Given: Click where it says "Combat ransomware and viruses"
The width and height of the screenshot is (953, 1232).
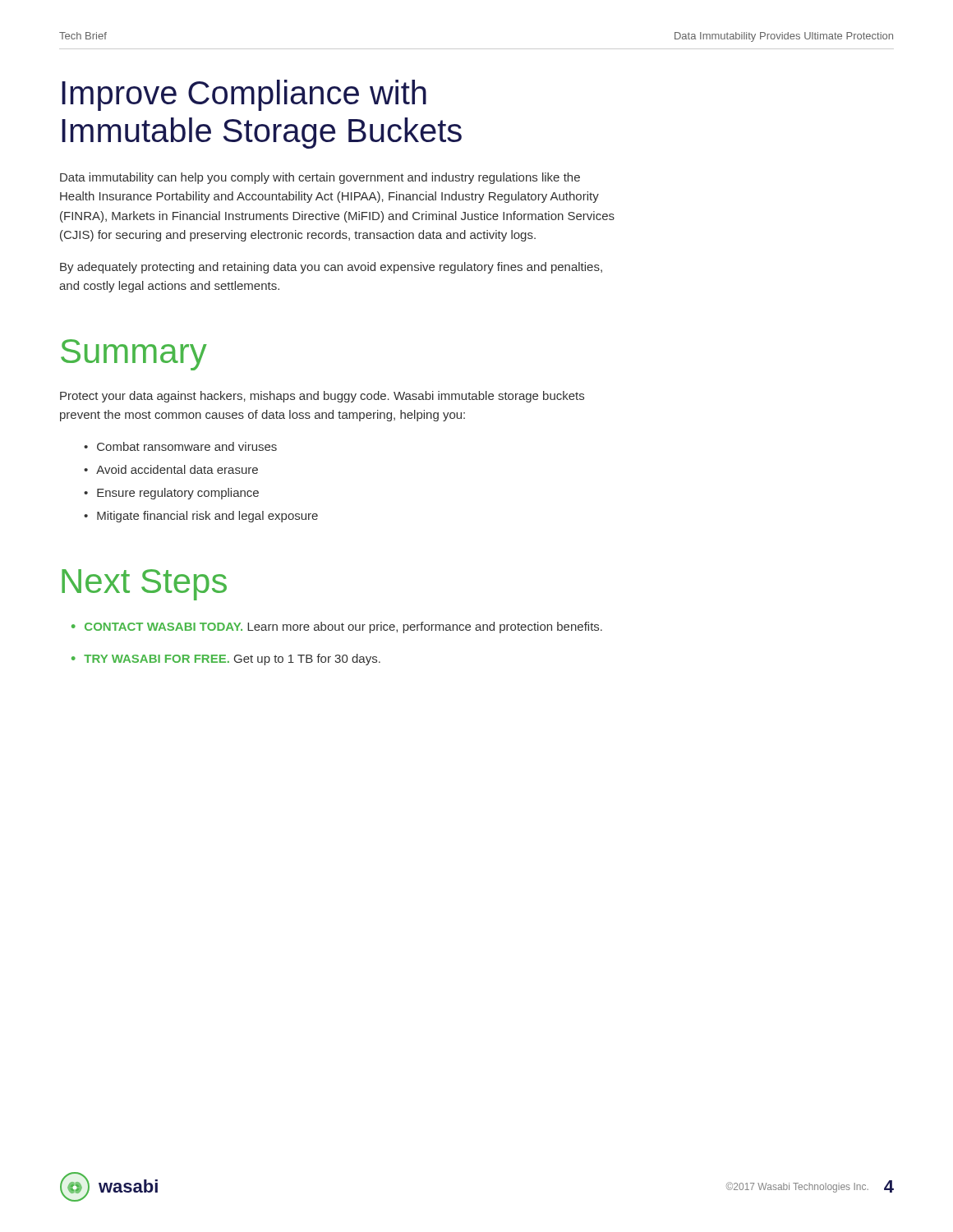Looking at the screenshot, I should pyautogui.click(x=187, y=447).
